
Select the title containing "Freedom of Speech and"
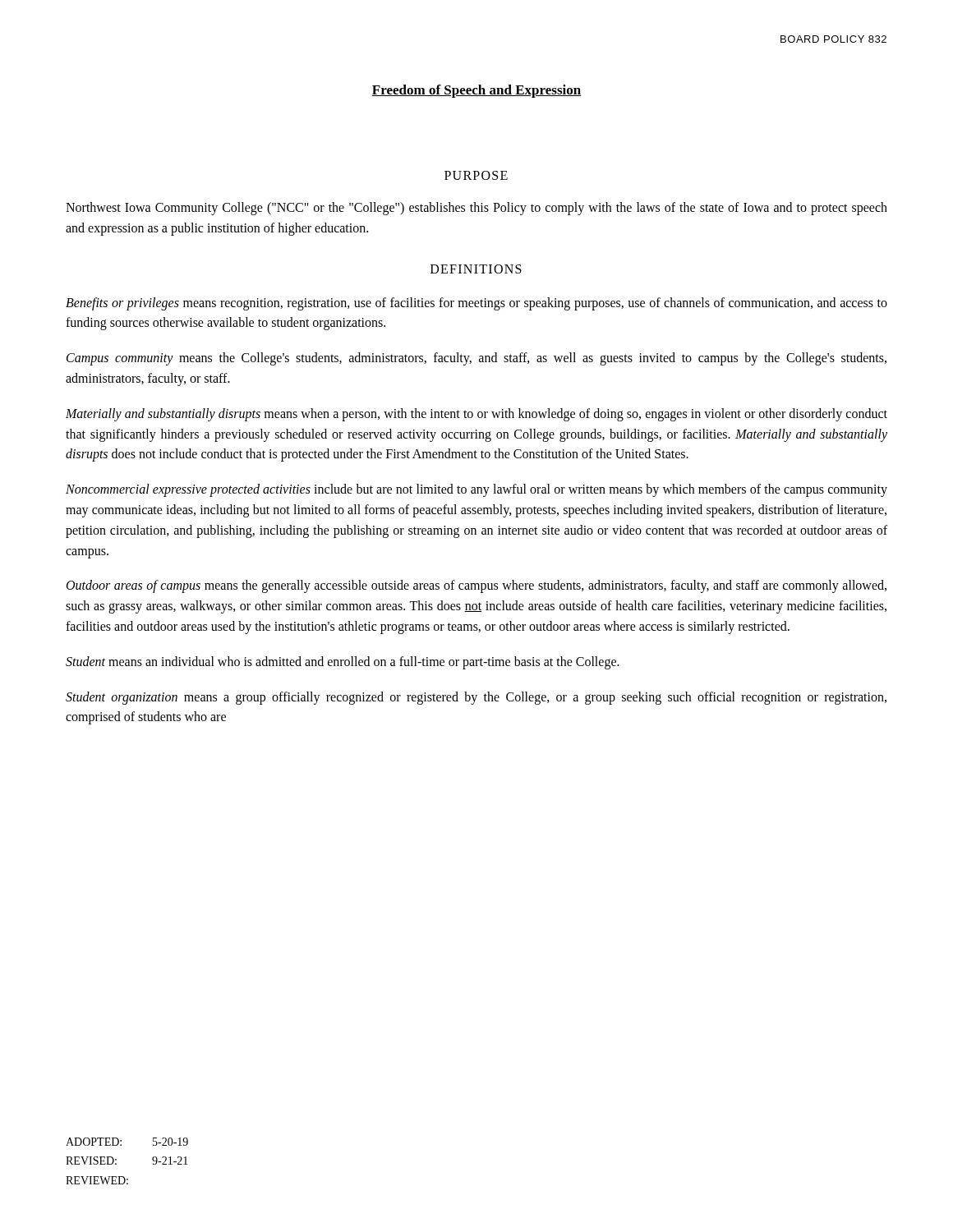pyautogui.click(x=476, y=90)
